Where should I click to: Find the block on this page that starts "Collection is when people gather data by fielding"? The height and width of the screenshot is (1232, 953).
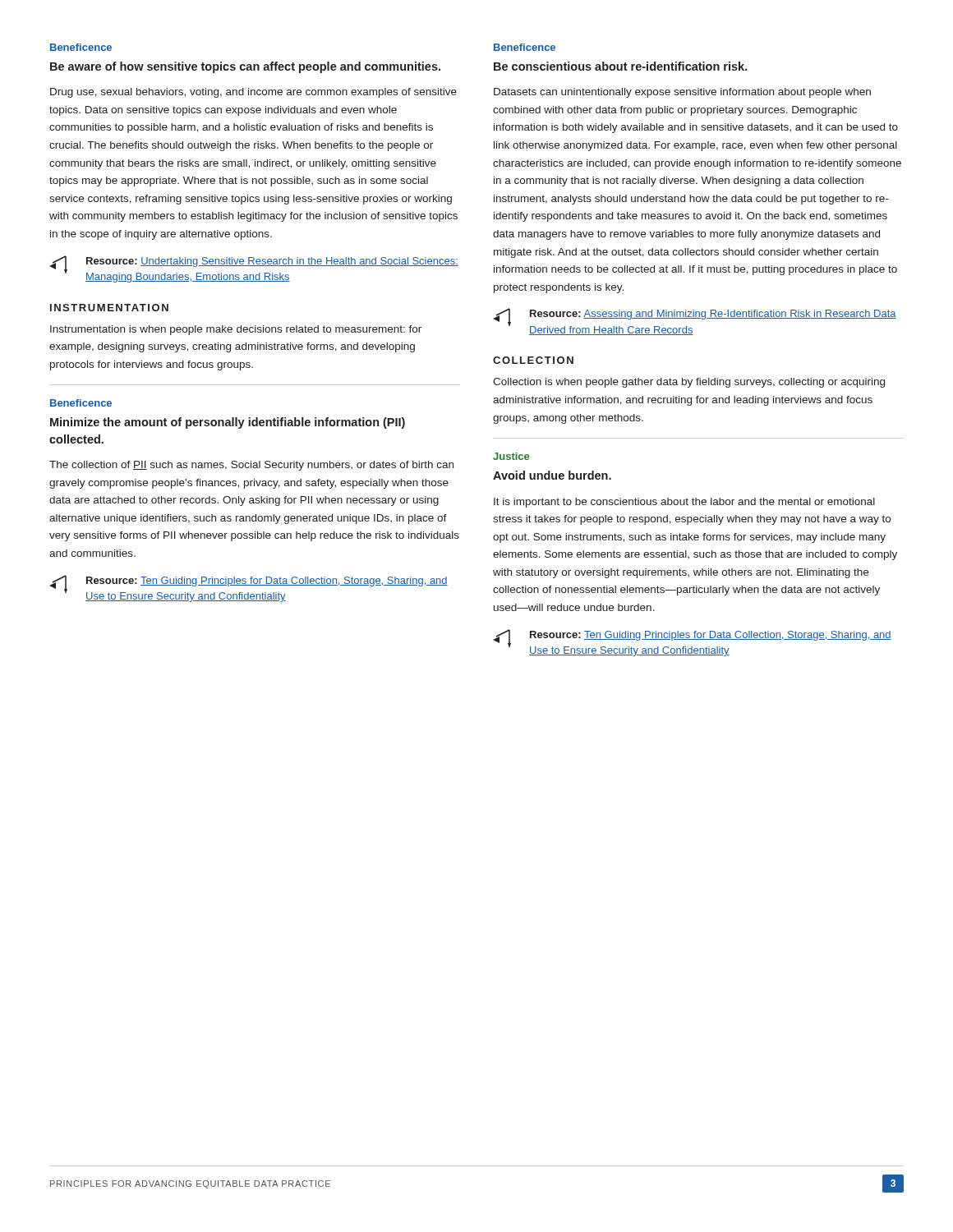(x=689, y=400)
